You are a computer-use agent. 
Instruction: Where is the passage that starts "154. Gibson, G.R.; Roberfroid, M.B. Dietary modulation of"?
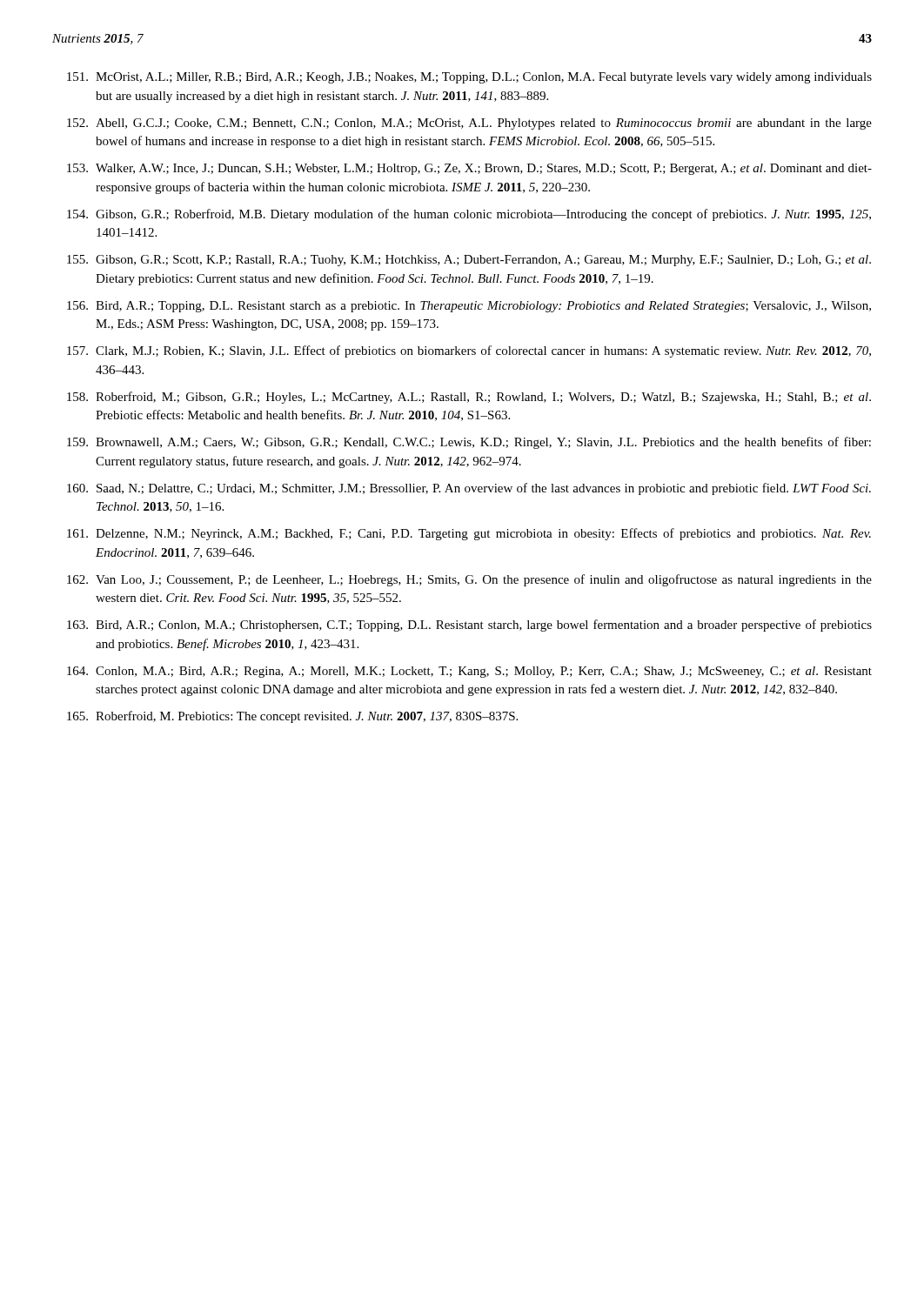tap(462, 224)
